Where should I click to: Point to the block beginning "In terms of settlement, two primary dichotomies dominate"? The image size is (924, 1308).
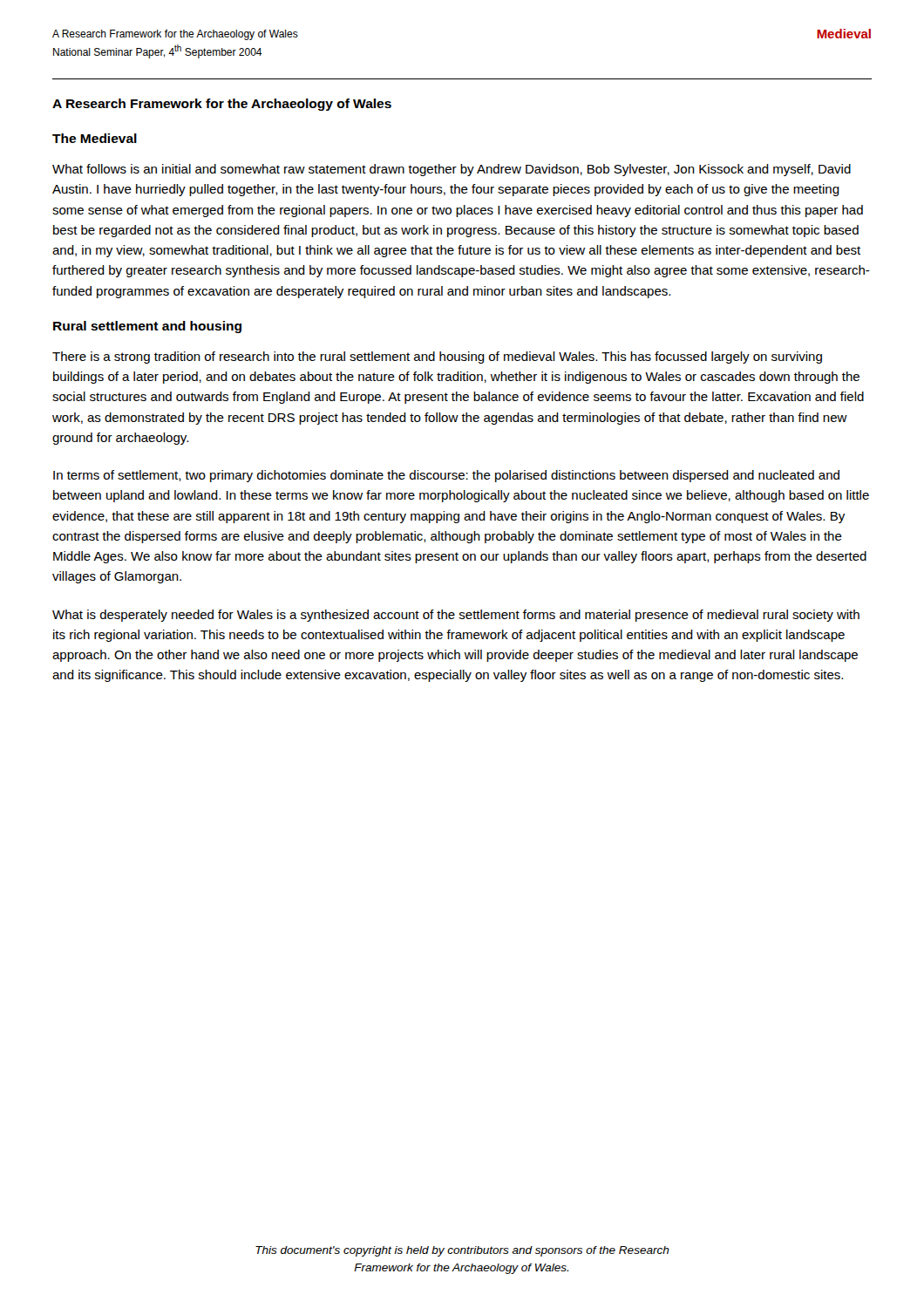click(461, 525)
